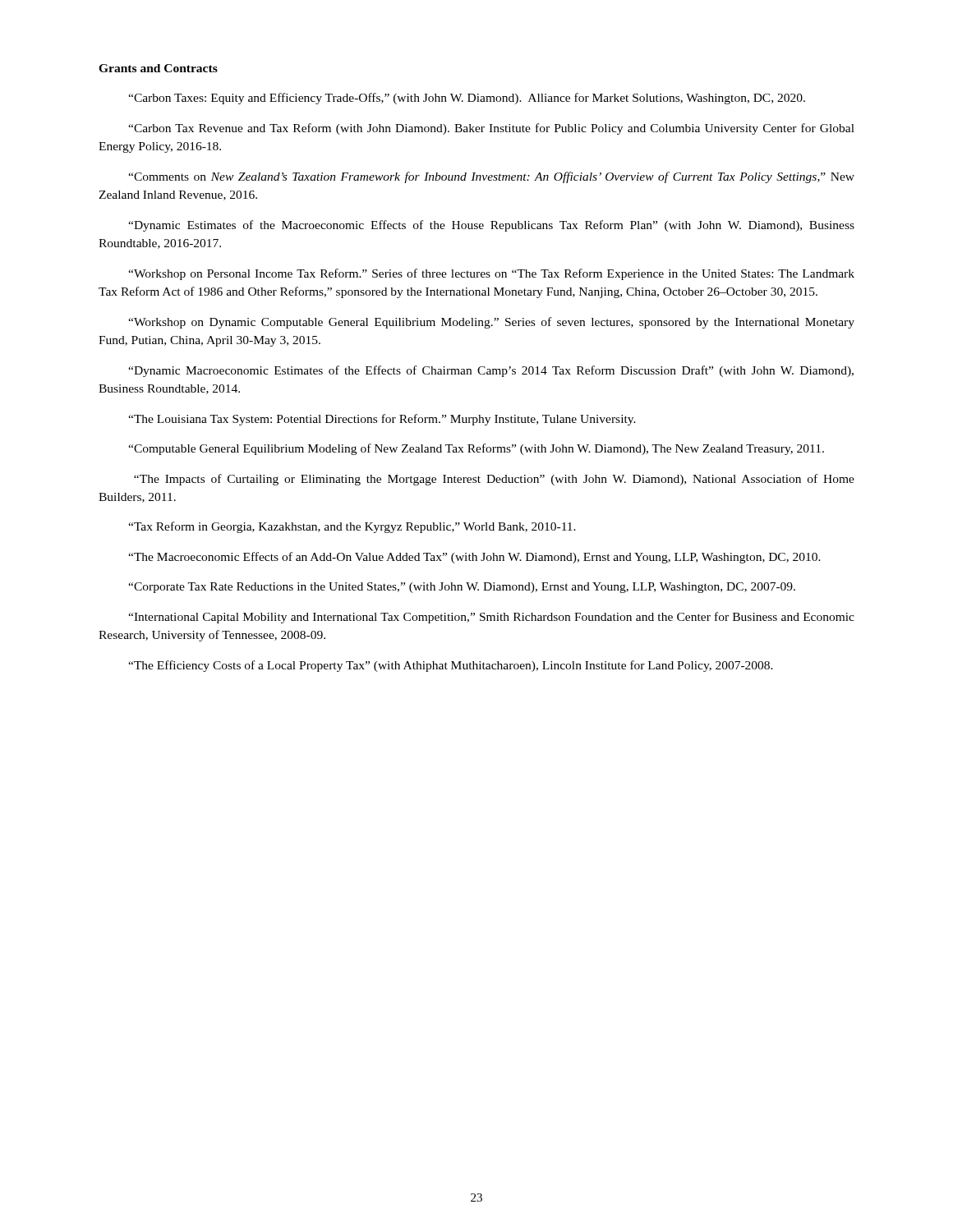The width and height of the screenshot is (953, 1232).
Task: Navigate to the text block starting "Grants and Contracts"
Action: coord(158,68)
